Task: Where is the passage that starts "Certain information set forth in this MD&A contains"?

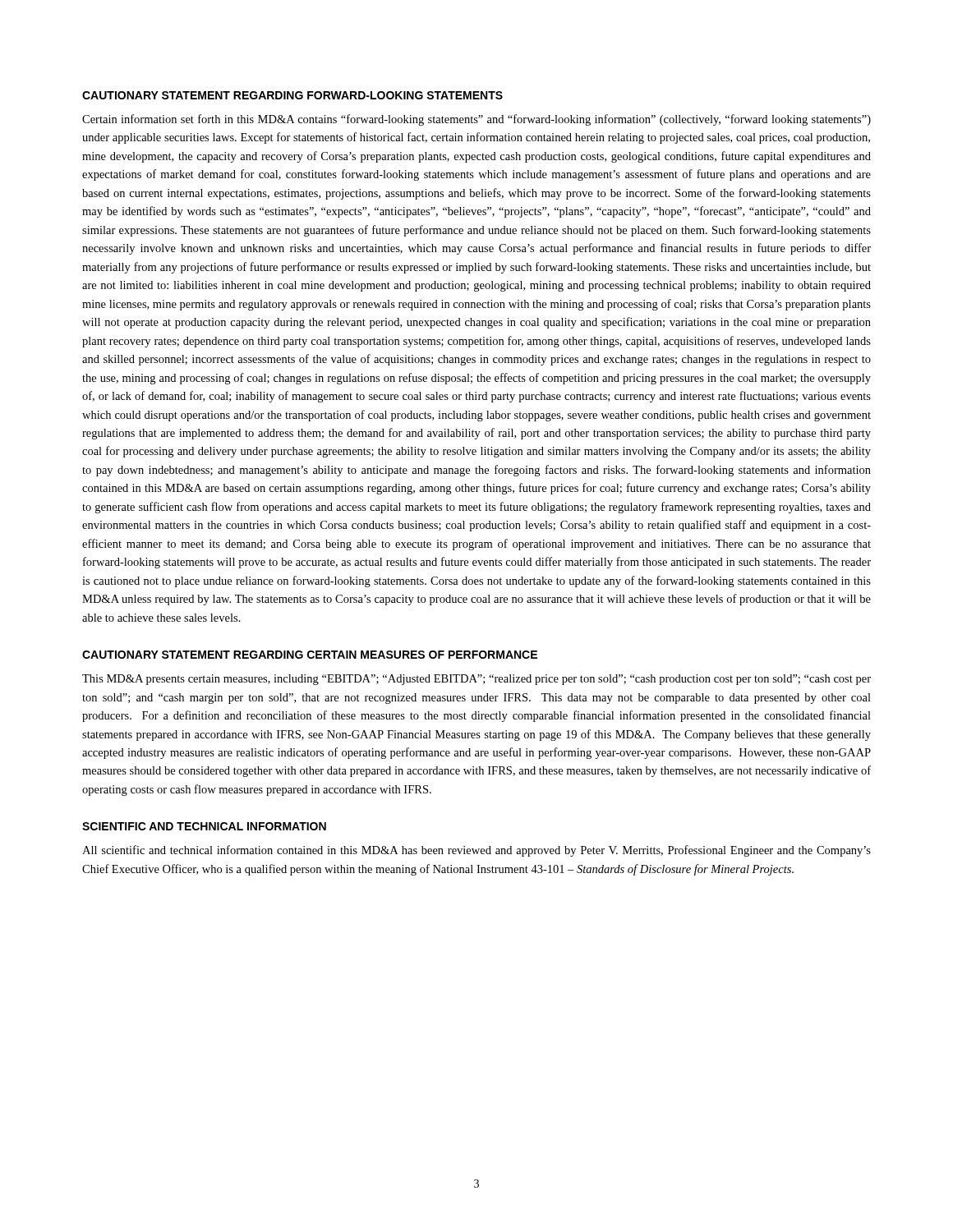Action: pyautogui.click(x=476, y=368)
